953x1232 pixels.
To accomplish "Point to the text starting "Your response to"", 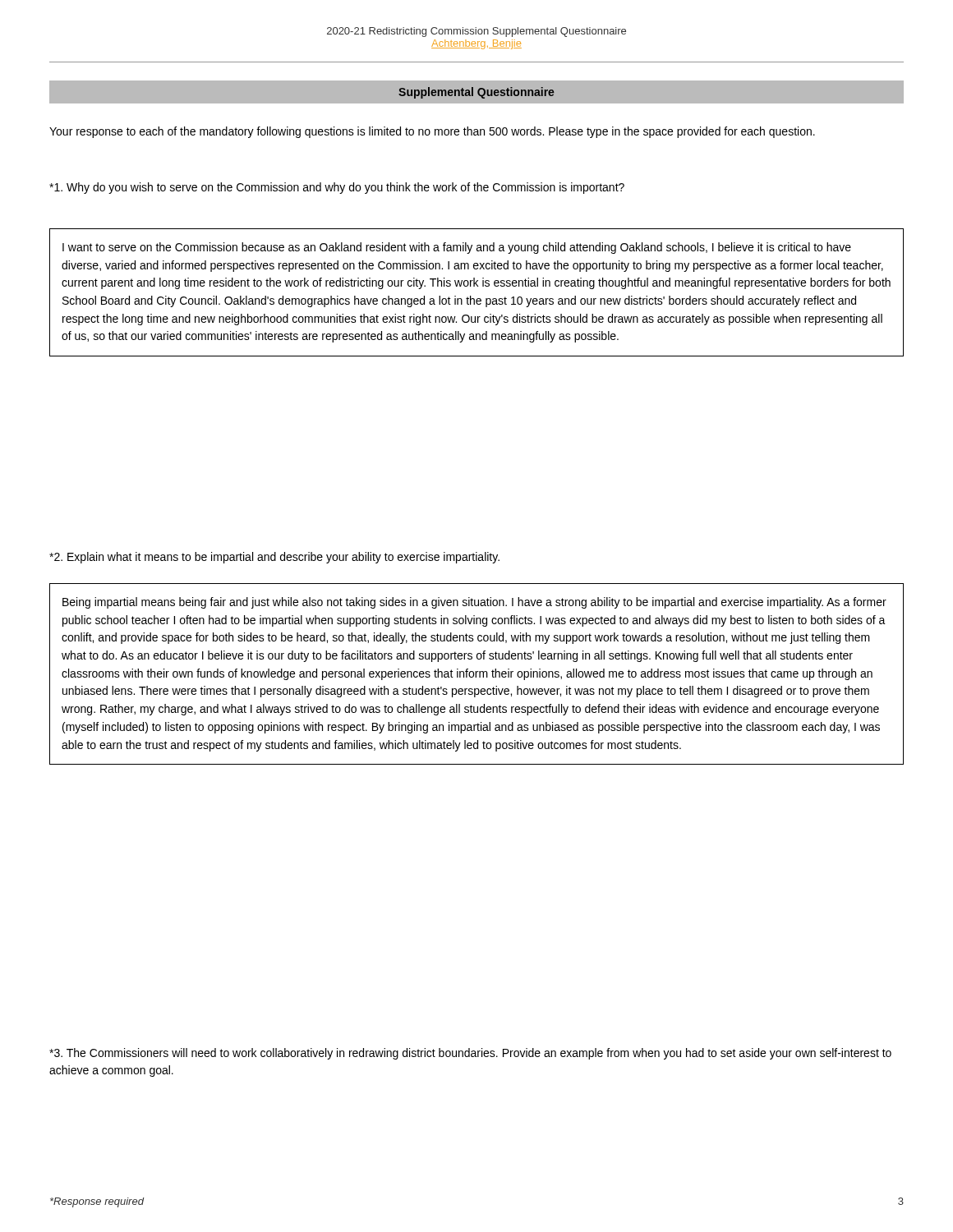I will point(432,131).
